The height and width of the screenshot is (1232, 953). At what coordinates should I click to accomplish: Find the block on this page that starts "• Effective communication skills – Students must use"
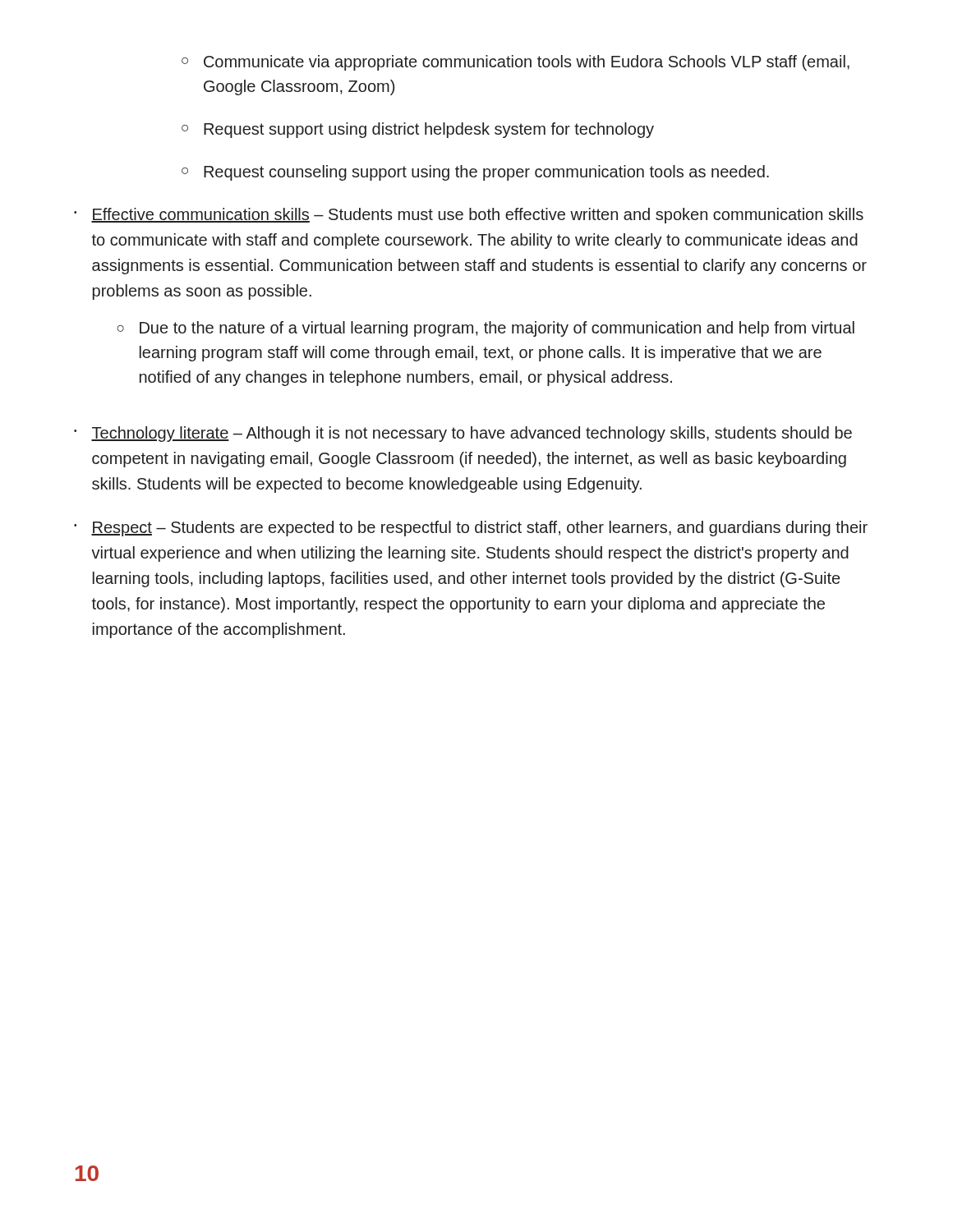pyautogui.click(x=469, y=216)
